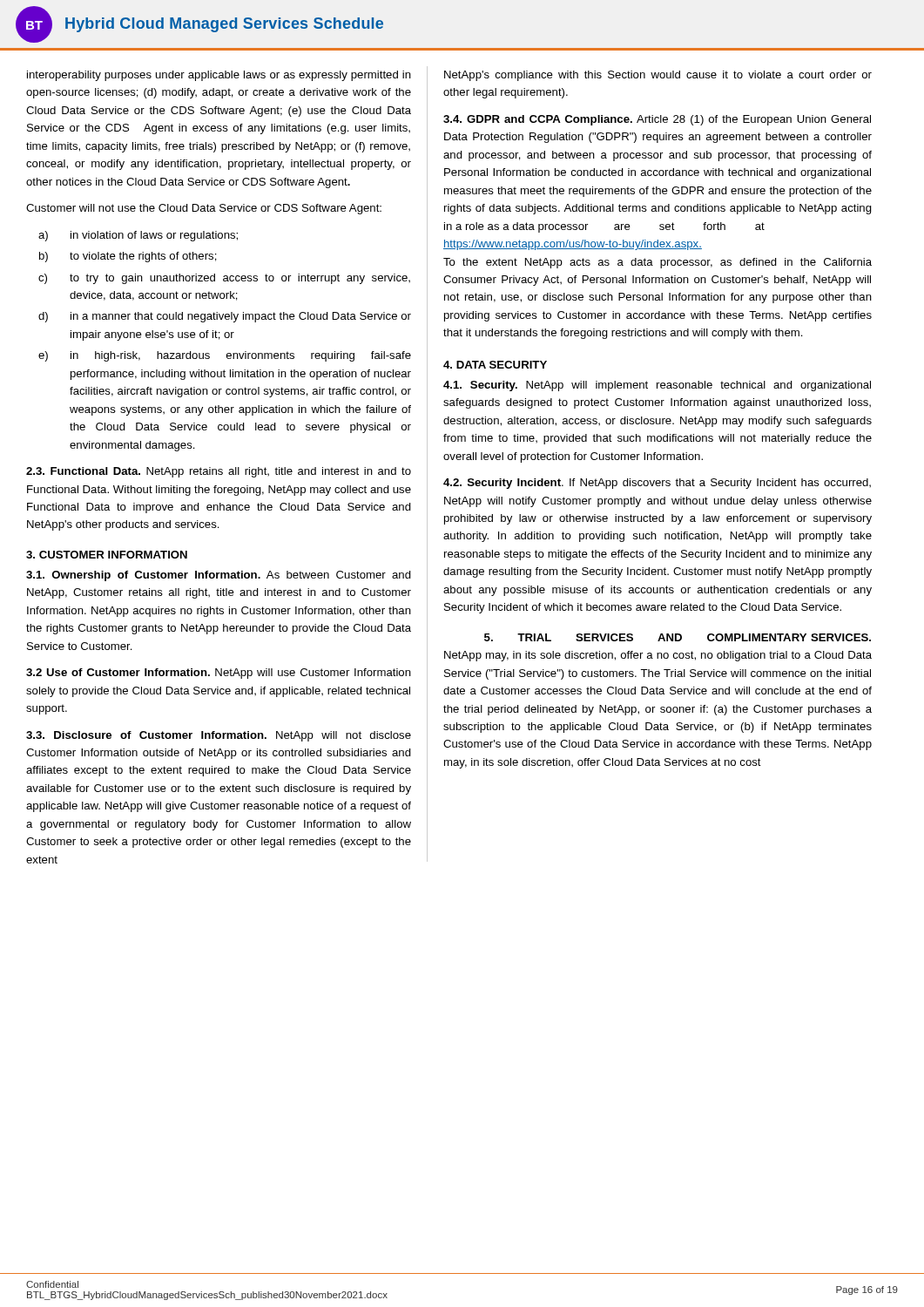
Task: Select the list item that reads "a) in violation of"
Action: 219,235
